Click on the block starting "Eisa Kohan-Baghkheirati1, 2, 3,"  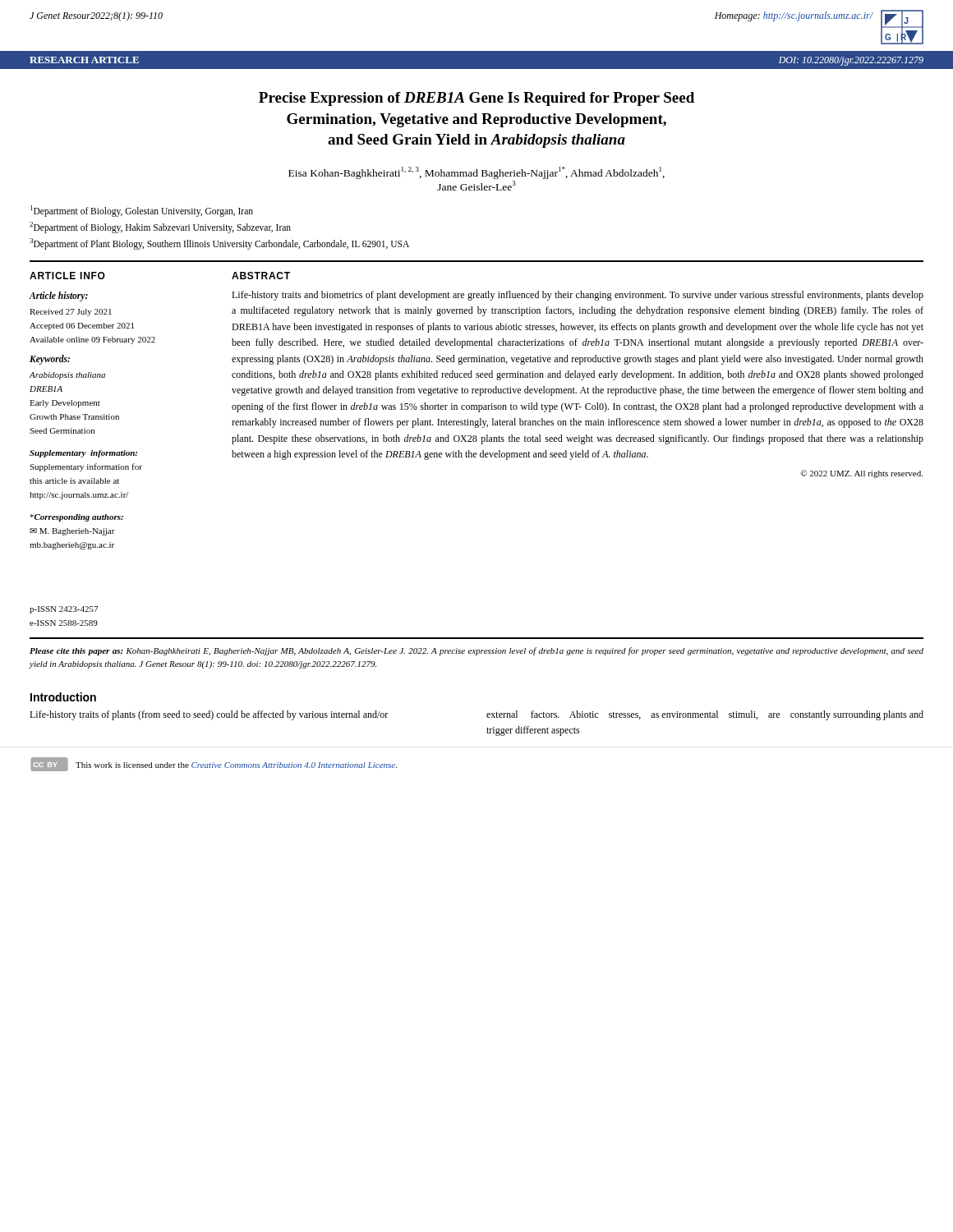(x=476, y=179)
